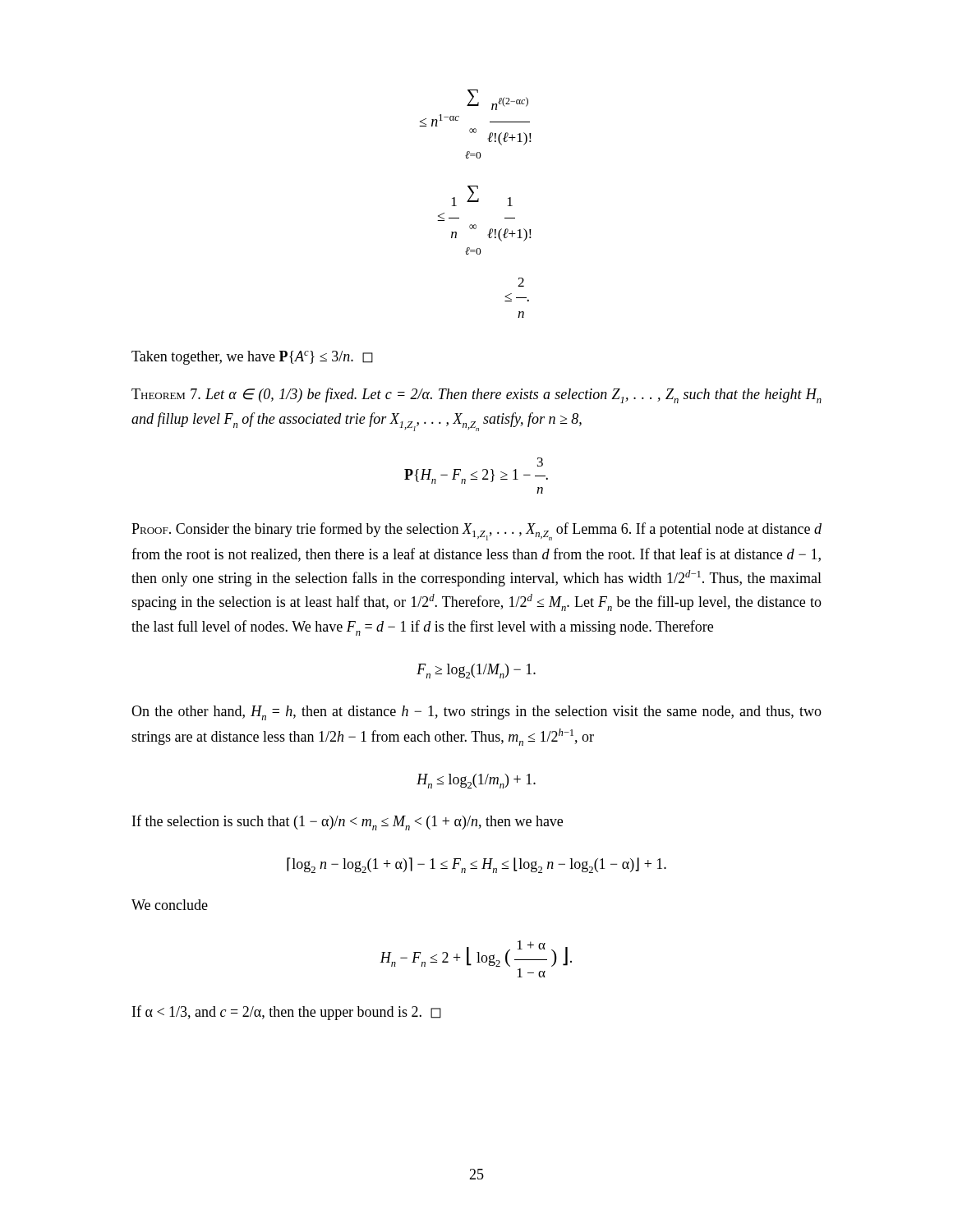Viewport: 953px width, 1232px height.
Task: Navigate to the passage starting "On the other hand,"
Action: pyautogui.click(x=476, y=725)
